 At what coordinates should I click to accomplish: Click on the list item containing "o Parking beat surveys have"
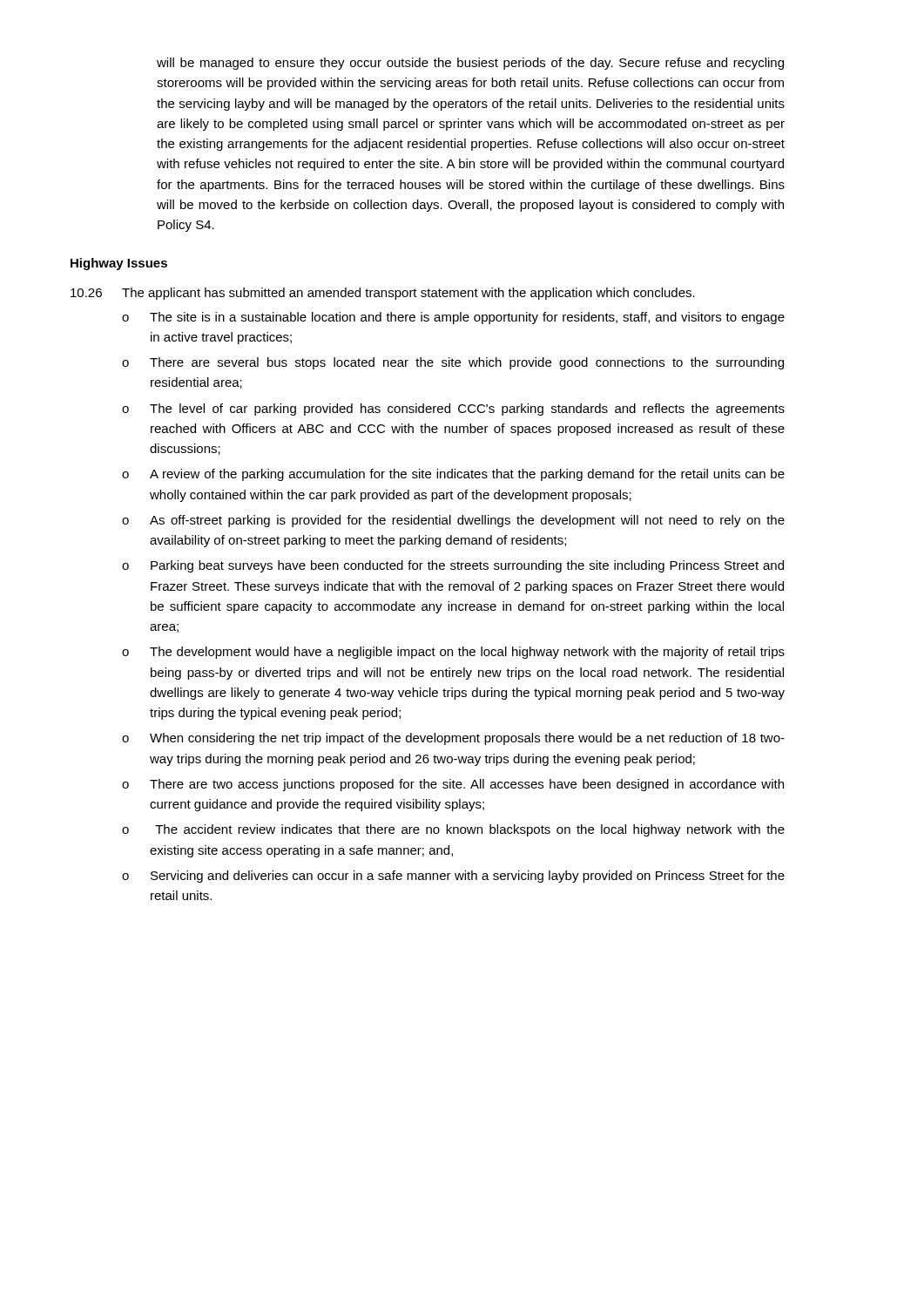[x=453, y=596]
